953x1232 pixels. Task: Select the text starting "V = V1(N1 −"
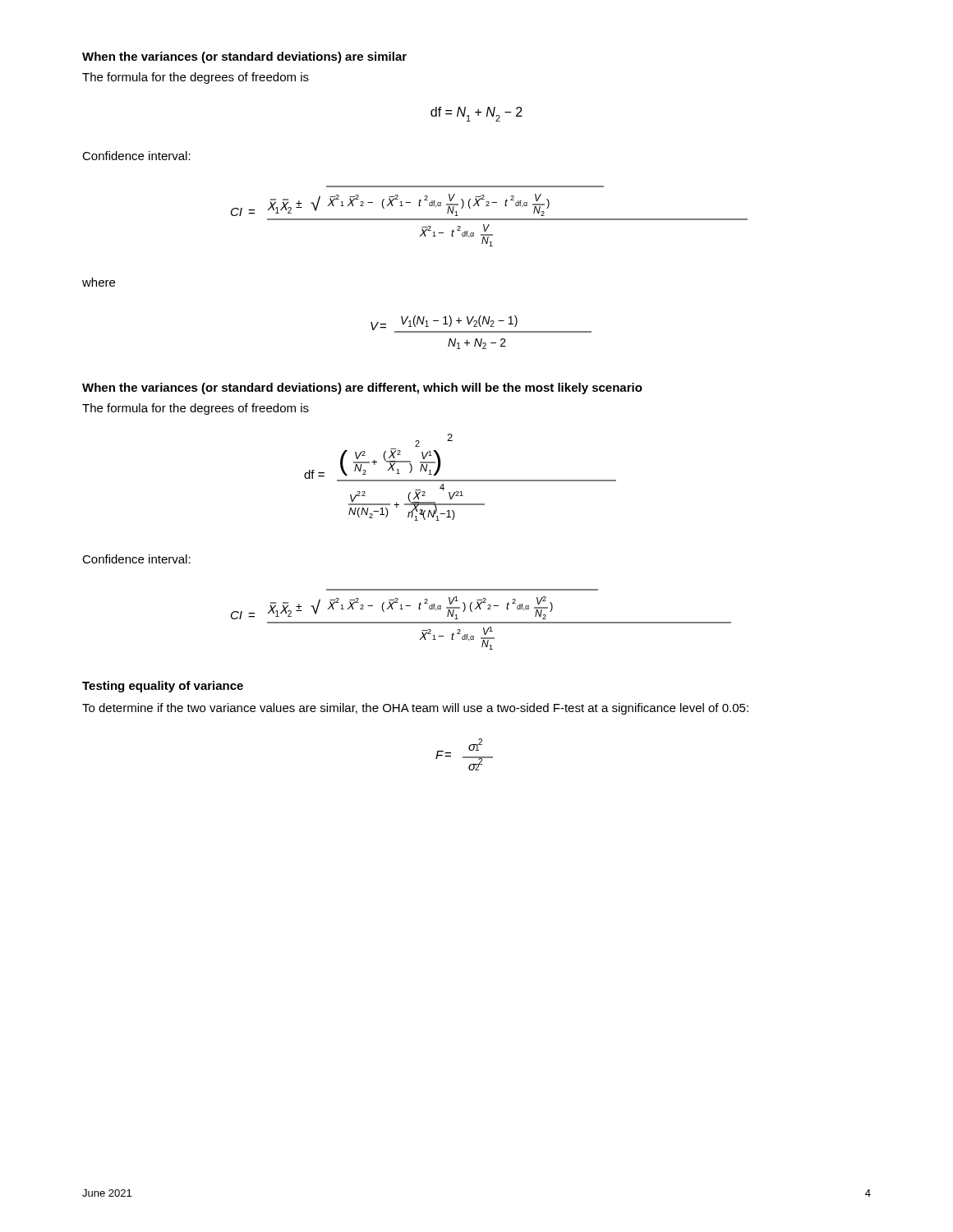(x=476, y=326)
